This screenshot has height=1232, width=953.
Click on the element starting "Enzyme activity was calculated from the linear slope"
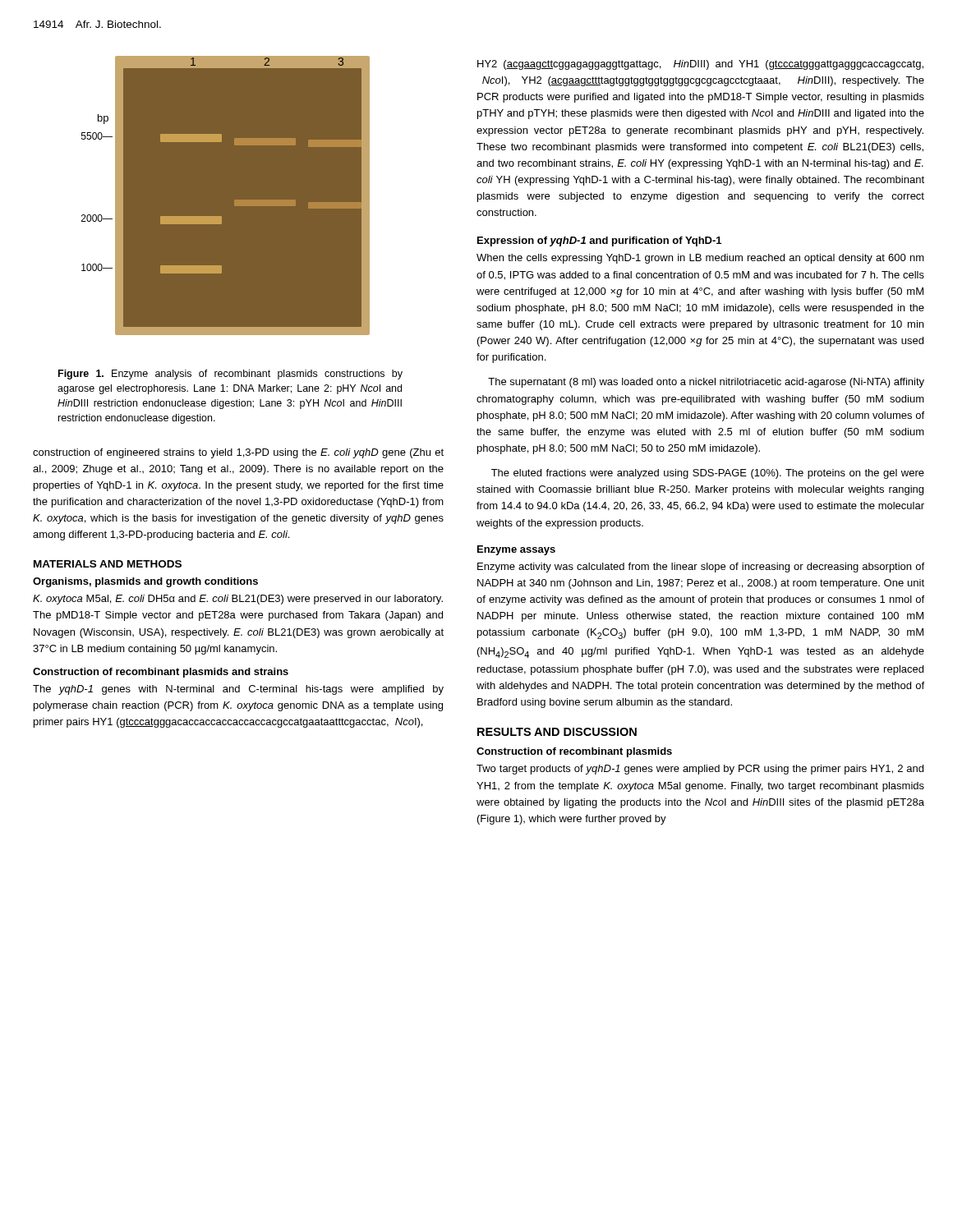pos(700,634)
